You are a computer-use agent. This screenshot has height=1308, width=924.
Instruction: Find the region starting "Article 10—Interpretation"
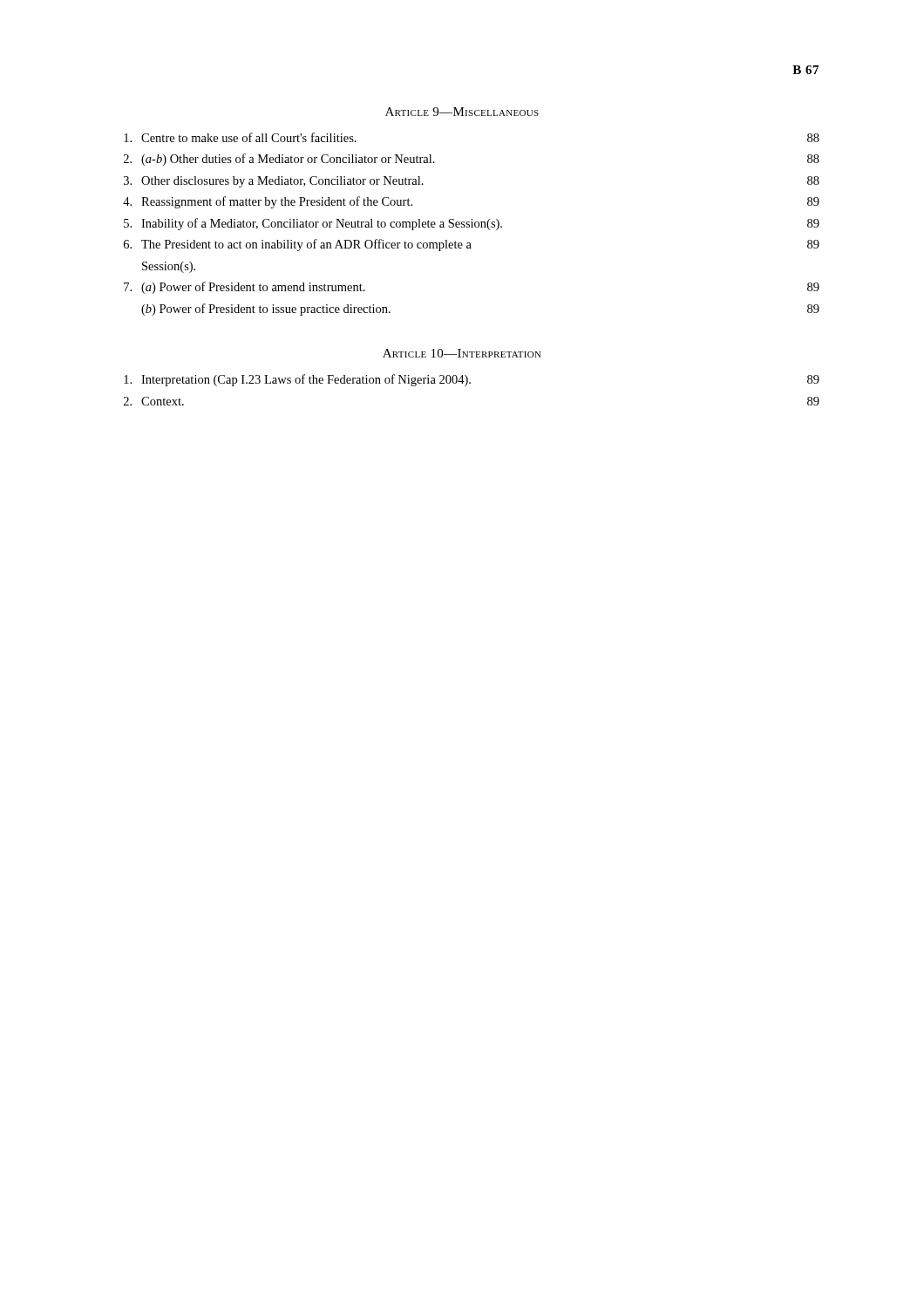[x=462, y=353]
